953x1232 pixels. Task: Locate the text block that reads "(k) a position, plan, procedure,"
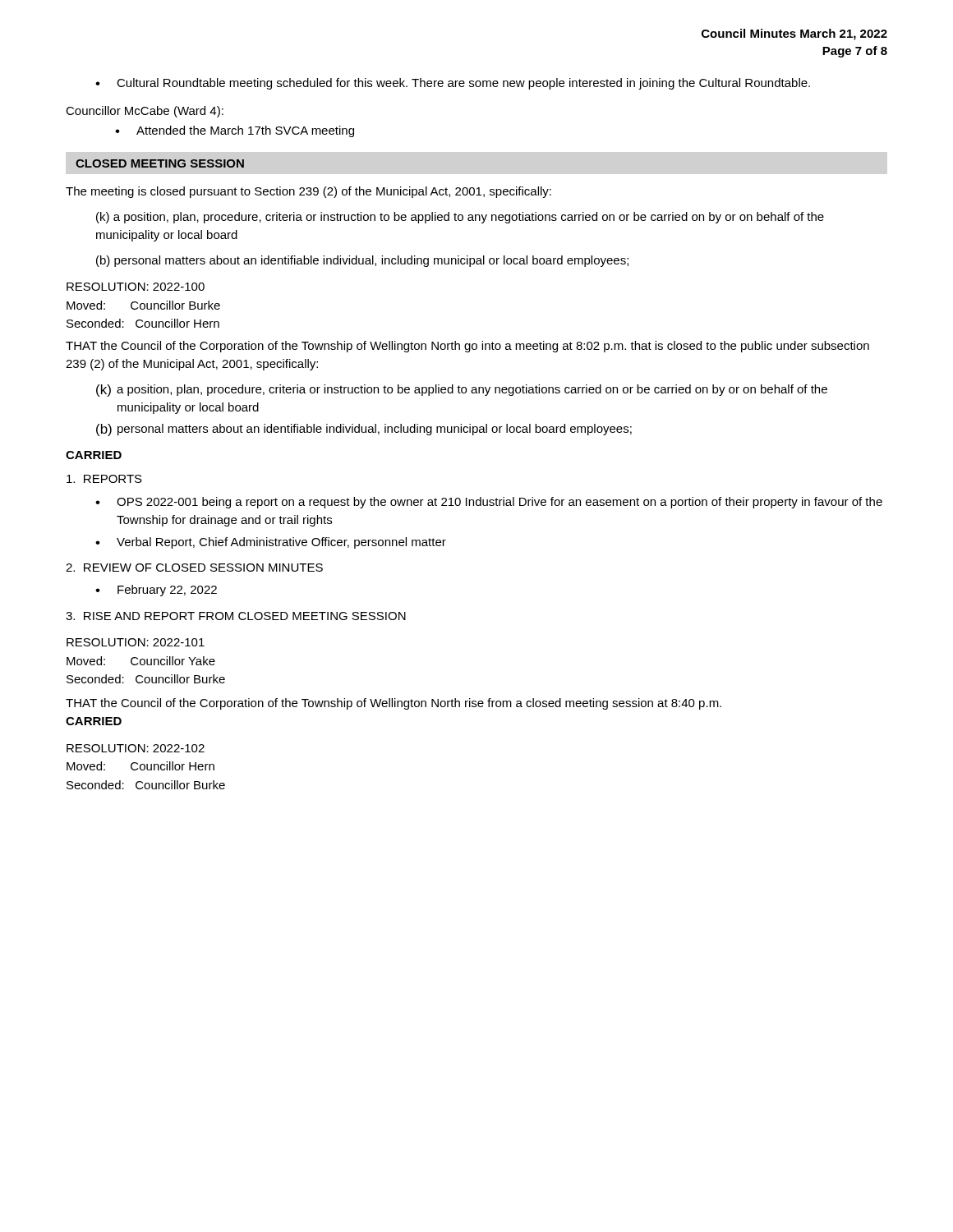460,226
